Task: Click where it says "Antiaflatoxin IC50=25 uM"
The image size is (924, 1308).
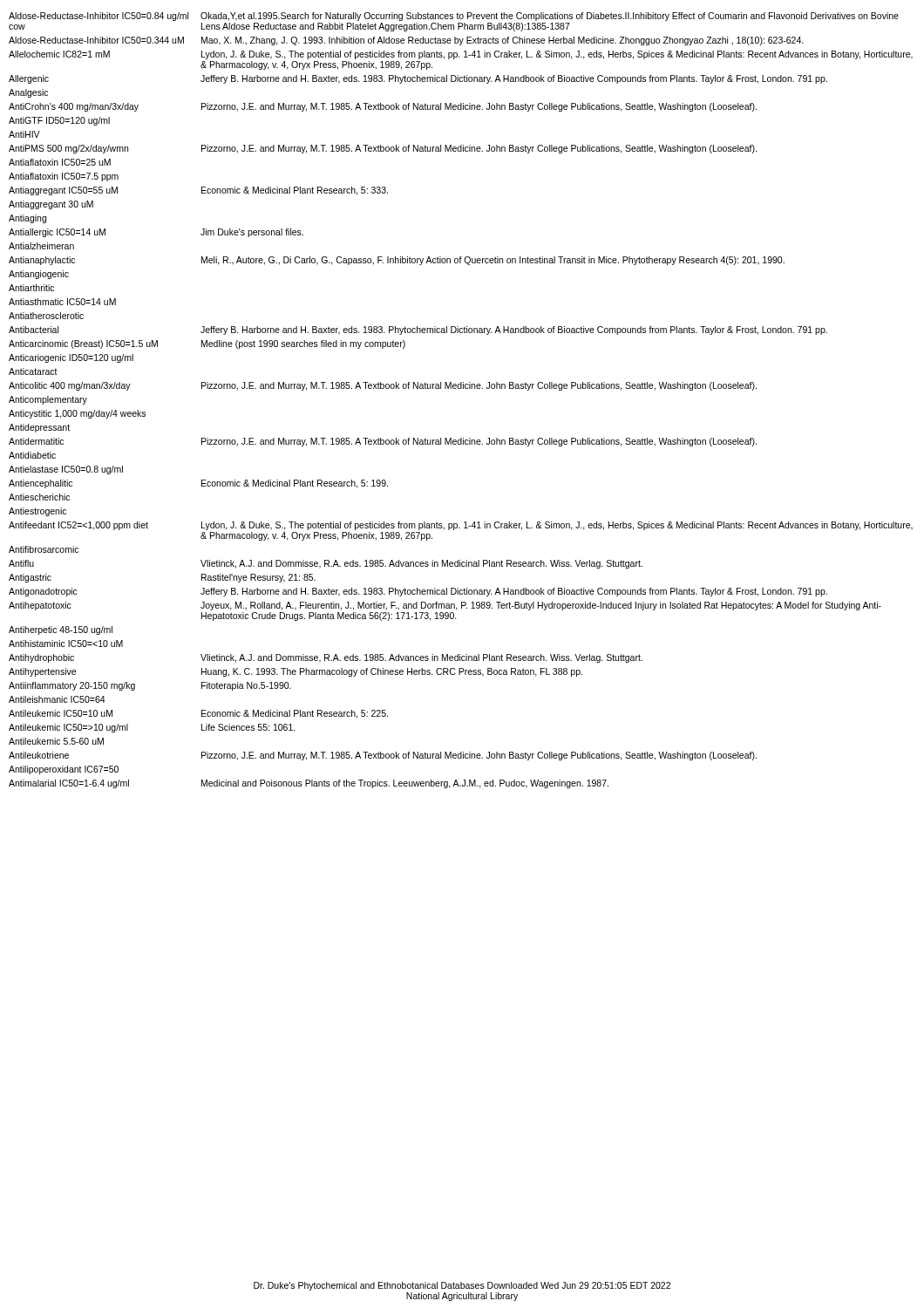Action: (x=462, y=162)
